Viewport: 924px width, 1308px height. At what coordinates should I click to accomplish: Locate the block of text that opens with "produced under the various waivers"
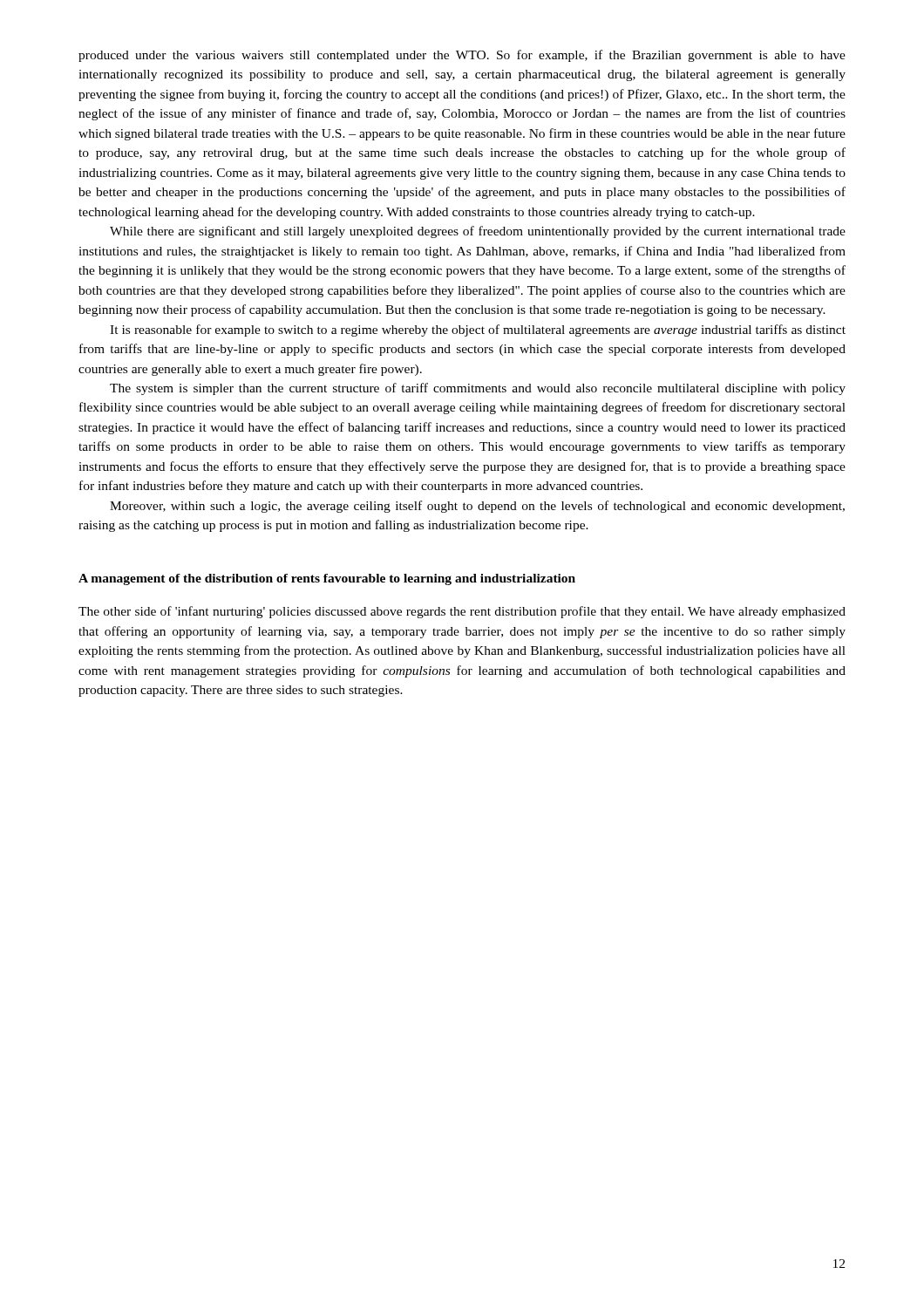(x=462, y=134)
